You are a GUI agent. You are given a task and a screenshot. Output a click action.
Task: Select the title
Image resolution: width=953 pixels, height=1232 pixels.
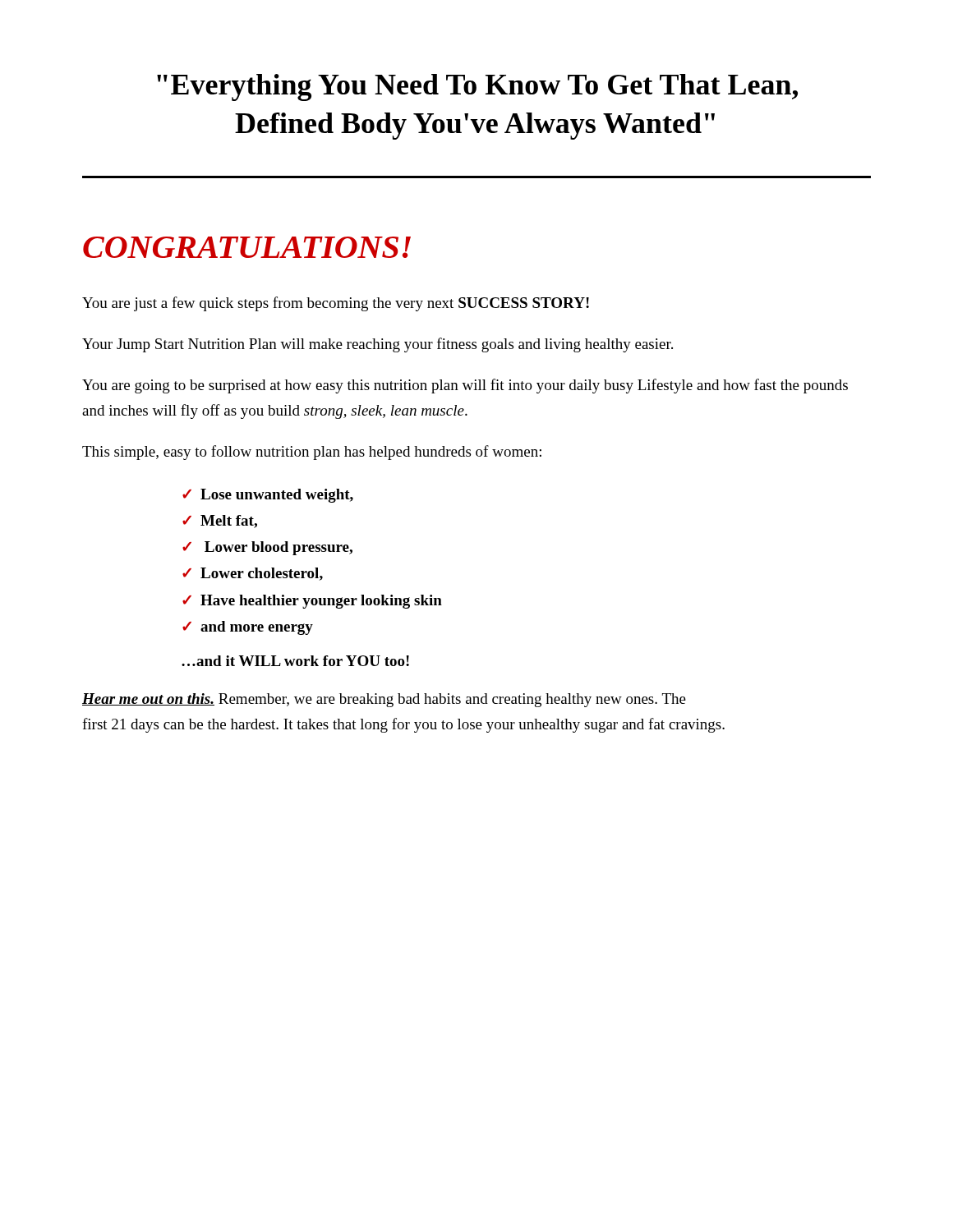[476, 100]
